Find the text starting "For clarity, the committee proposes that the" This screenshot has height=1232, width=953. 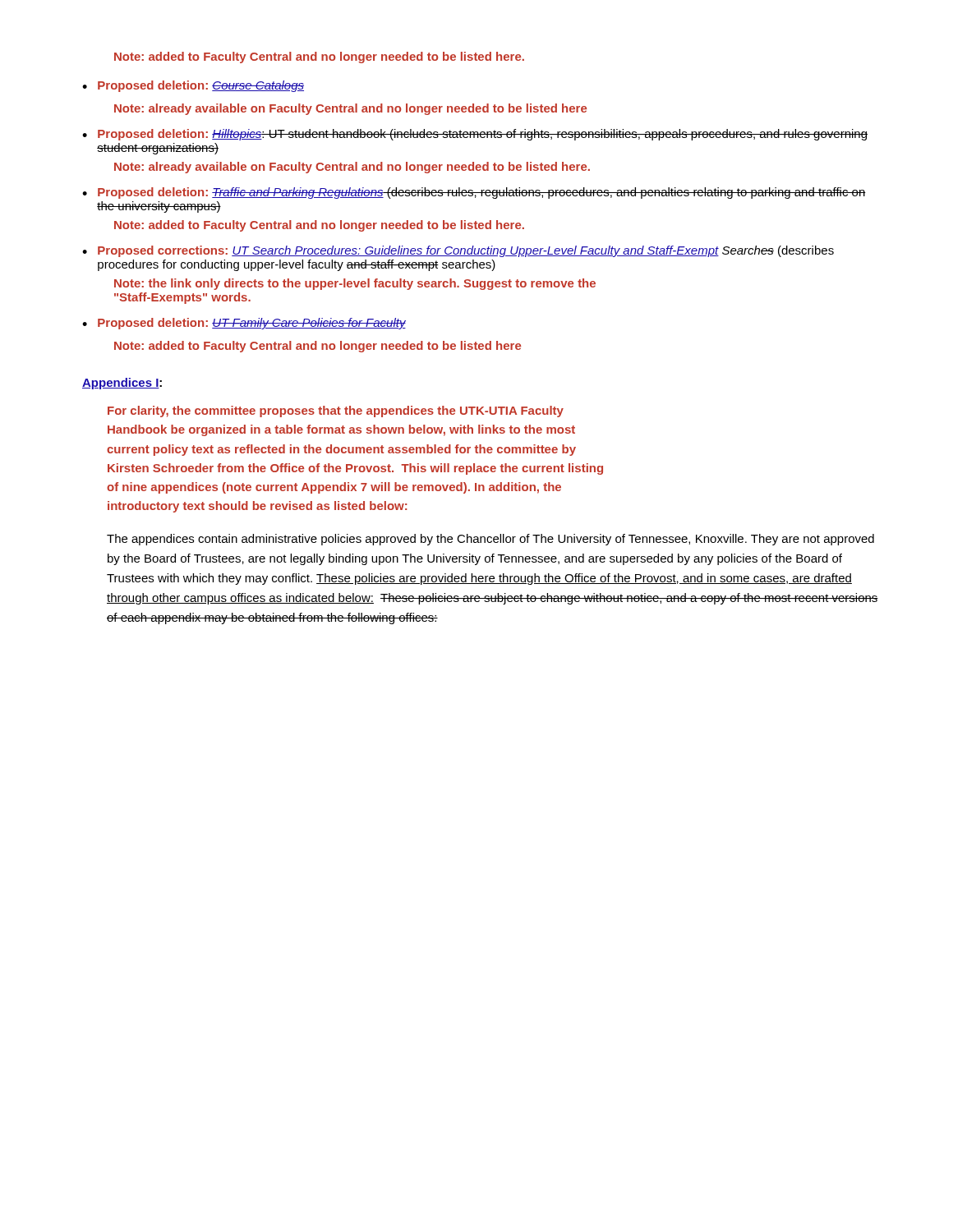[355, 458]
